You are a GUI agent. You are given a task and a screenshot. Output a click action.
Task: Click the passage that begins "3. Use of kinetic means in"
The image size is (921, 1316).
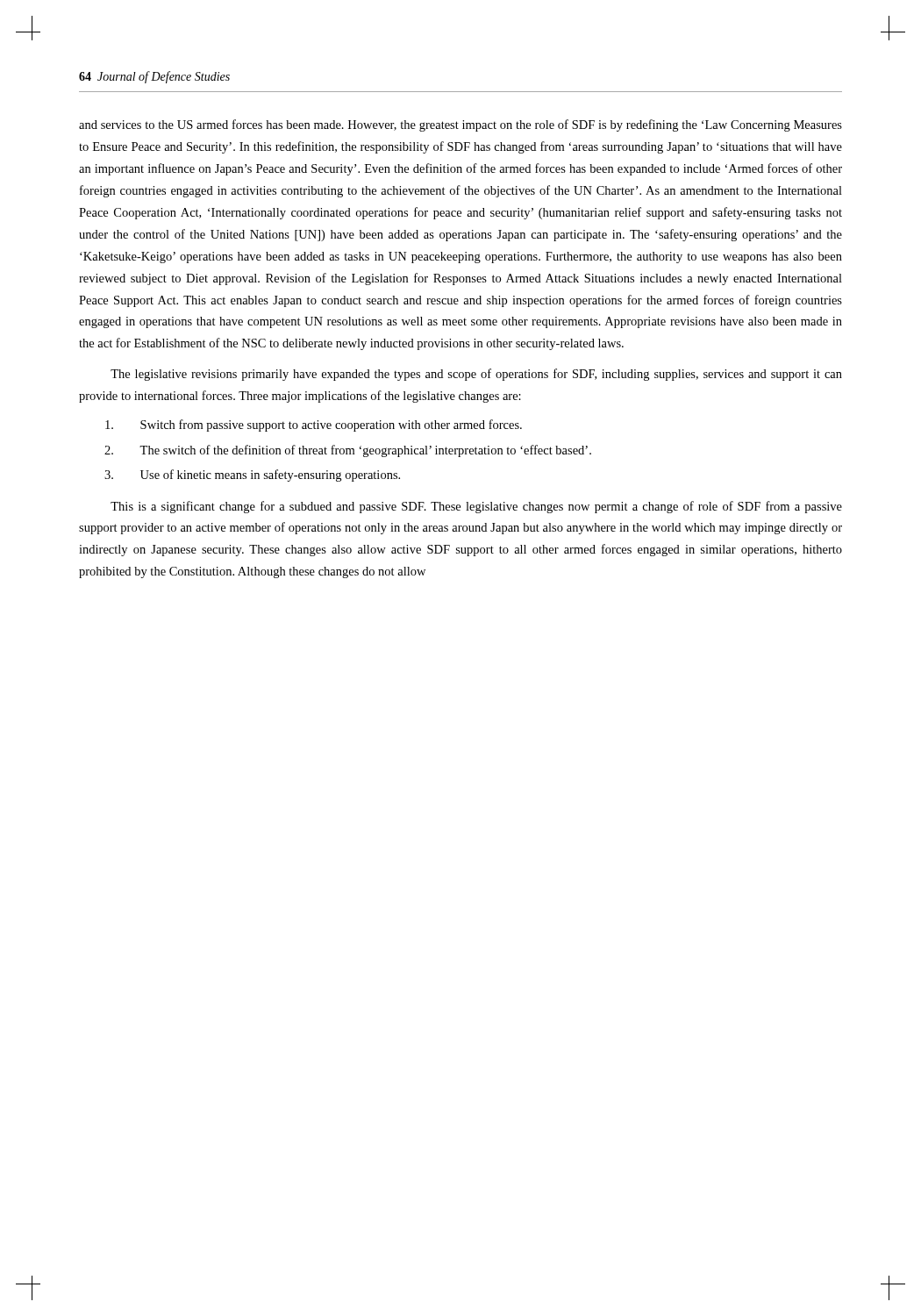click(x=252, y=476)
